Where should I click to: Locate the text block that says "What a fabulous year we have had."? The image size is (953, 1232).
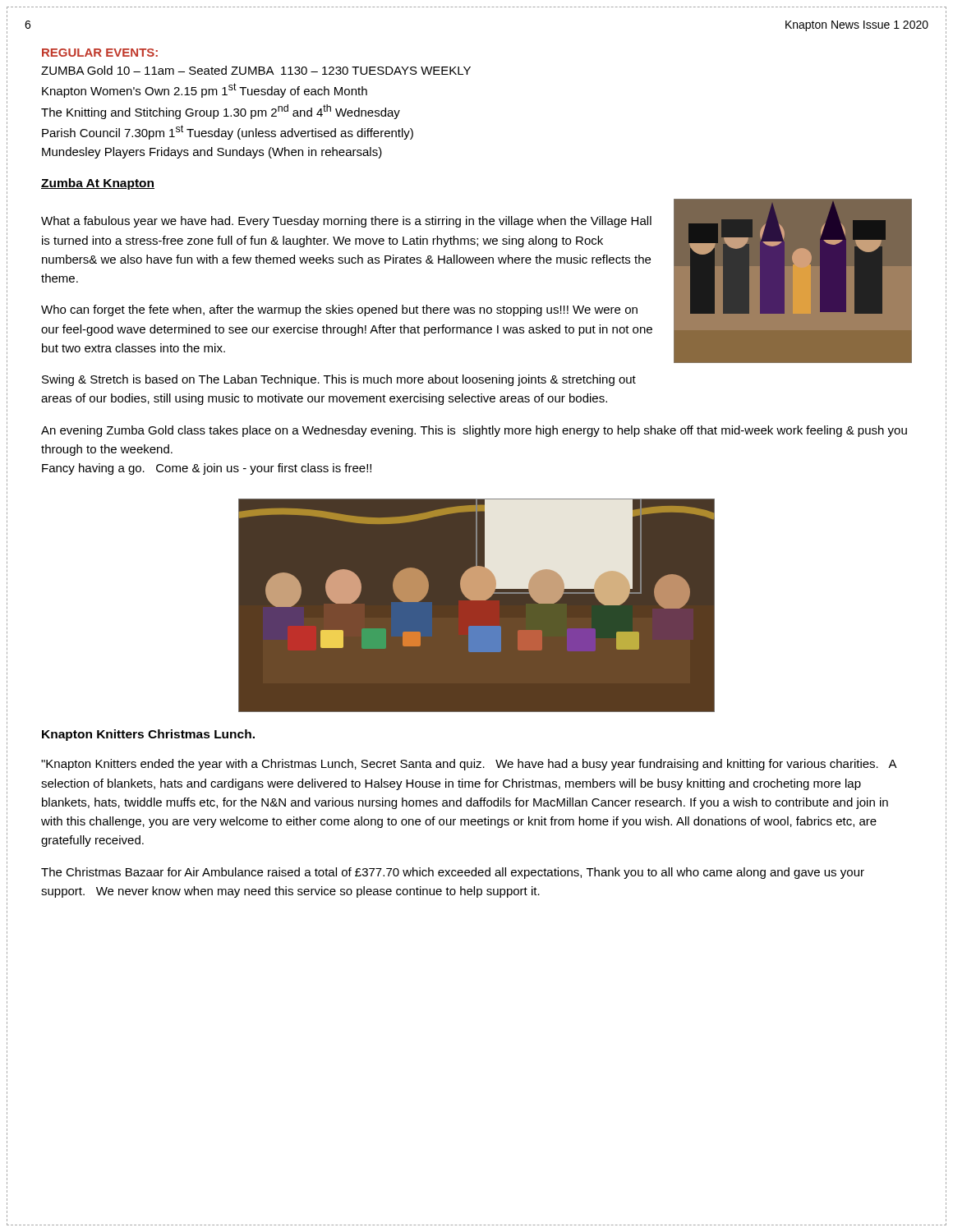point(476,344)
